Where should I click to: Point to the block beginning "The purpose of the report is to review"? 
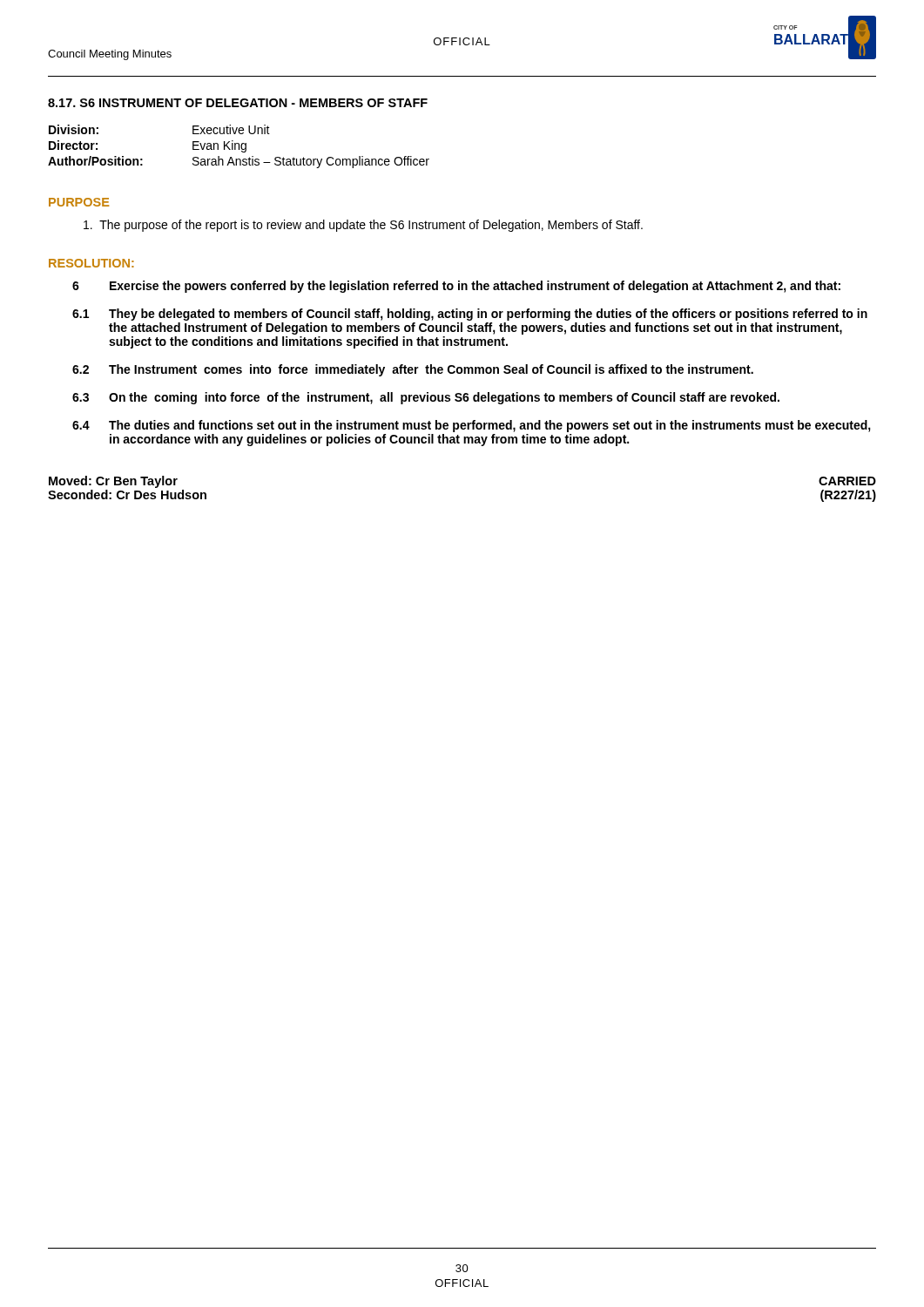363,225
